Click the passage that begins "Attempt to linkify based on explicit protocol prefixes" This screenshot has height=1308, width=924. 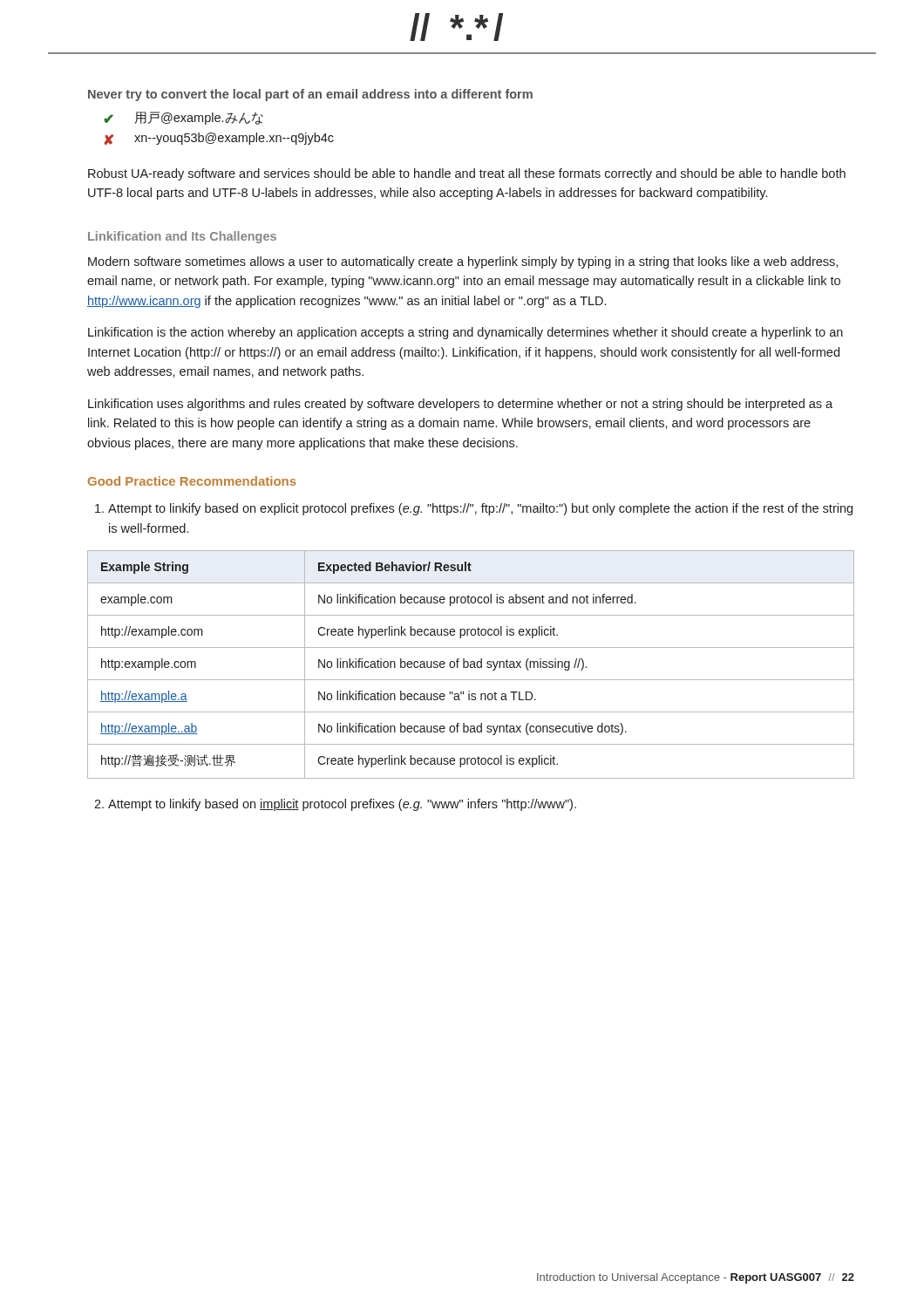(x=479, y=518)
